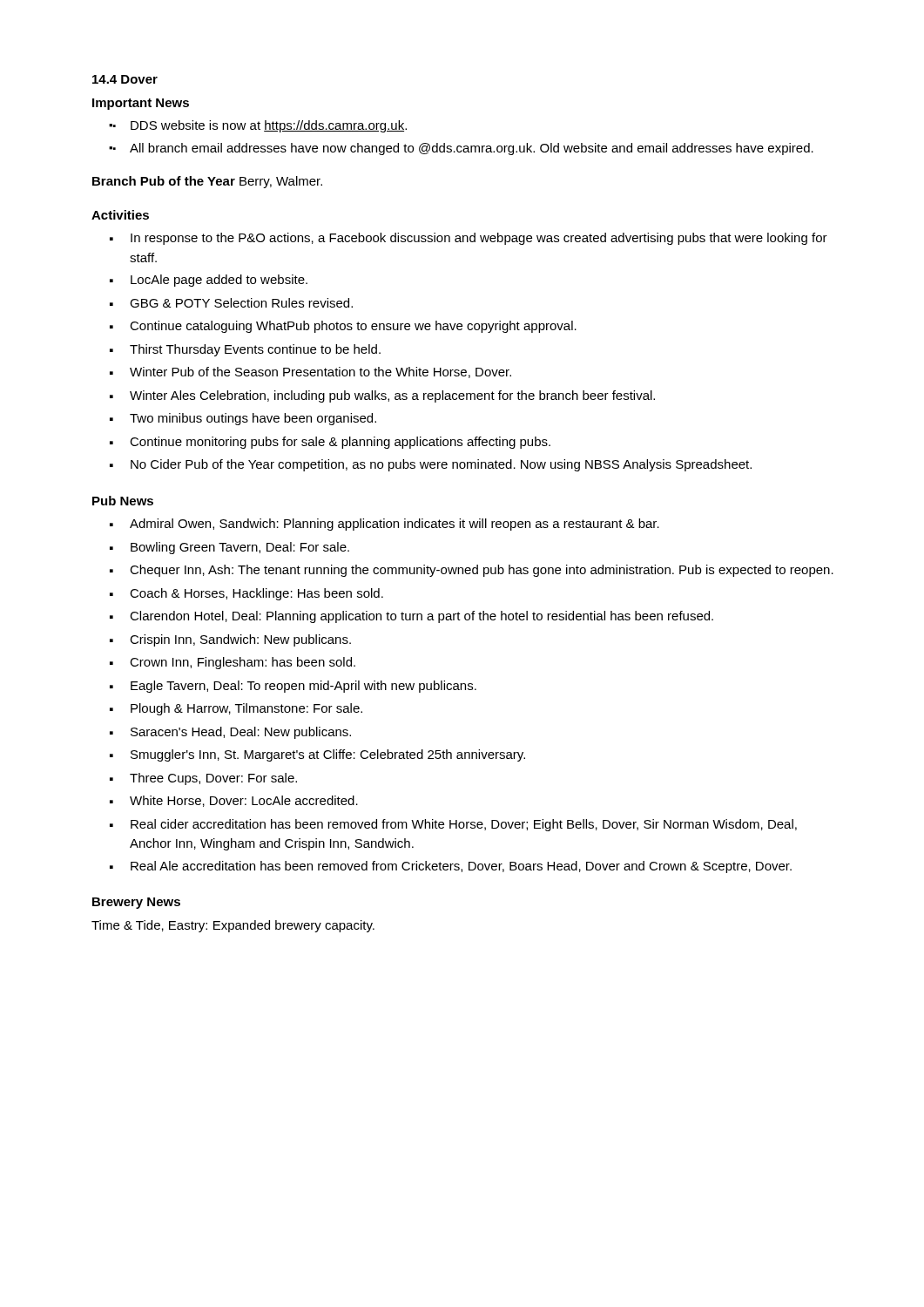This screenshot has width=924, height=1307.
Task: Find the text block starting "Time & Tide, Eastry: Expanded brewery capacity."
Action: 233,925
